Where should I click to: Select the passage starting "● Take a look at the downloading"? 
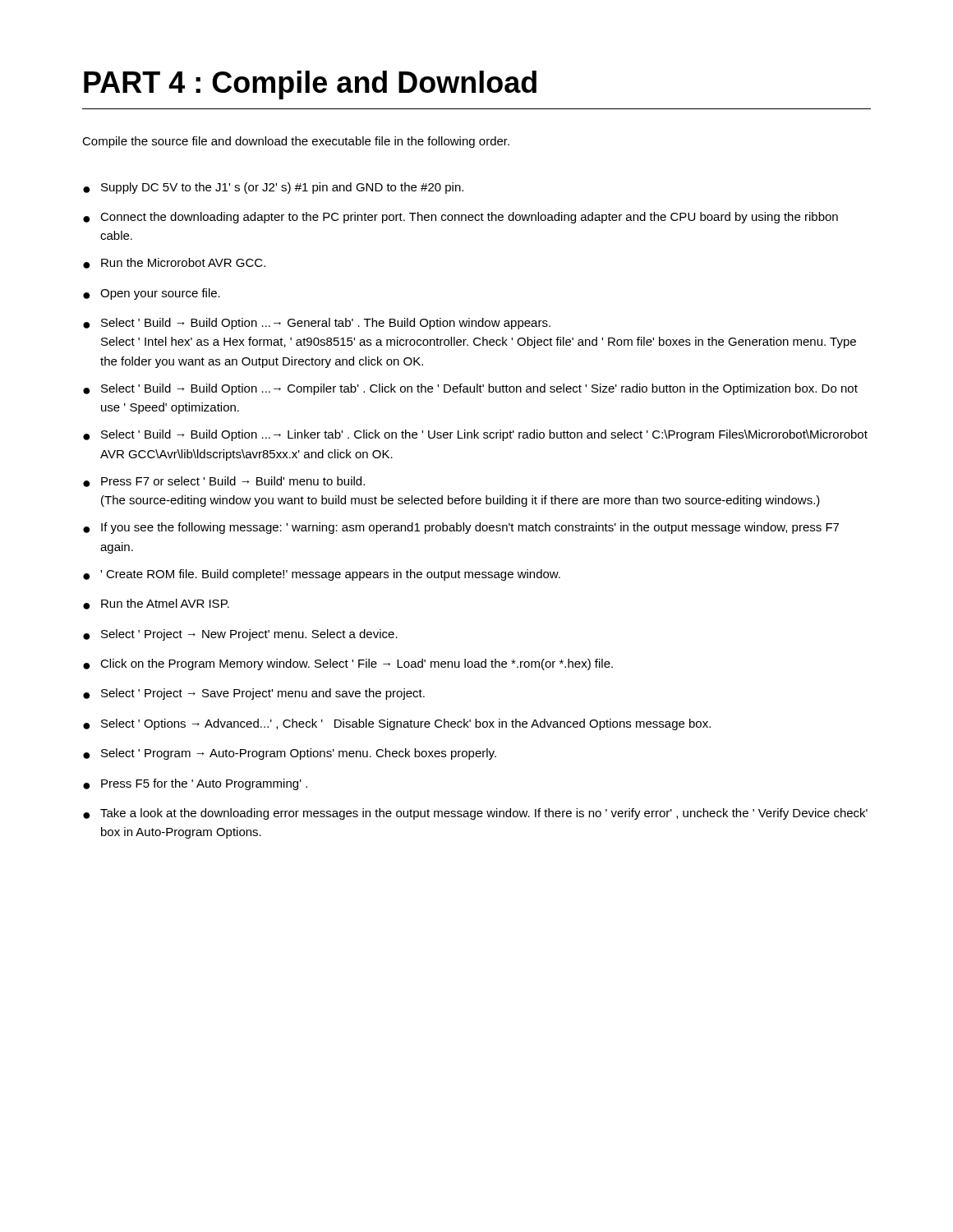(x=476, y=822)
